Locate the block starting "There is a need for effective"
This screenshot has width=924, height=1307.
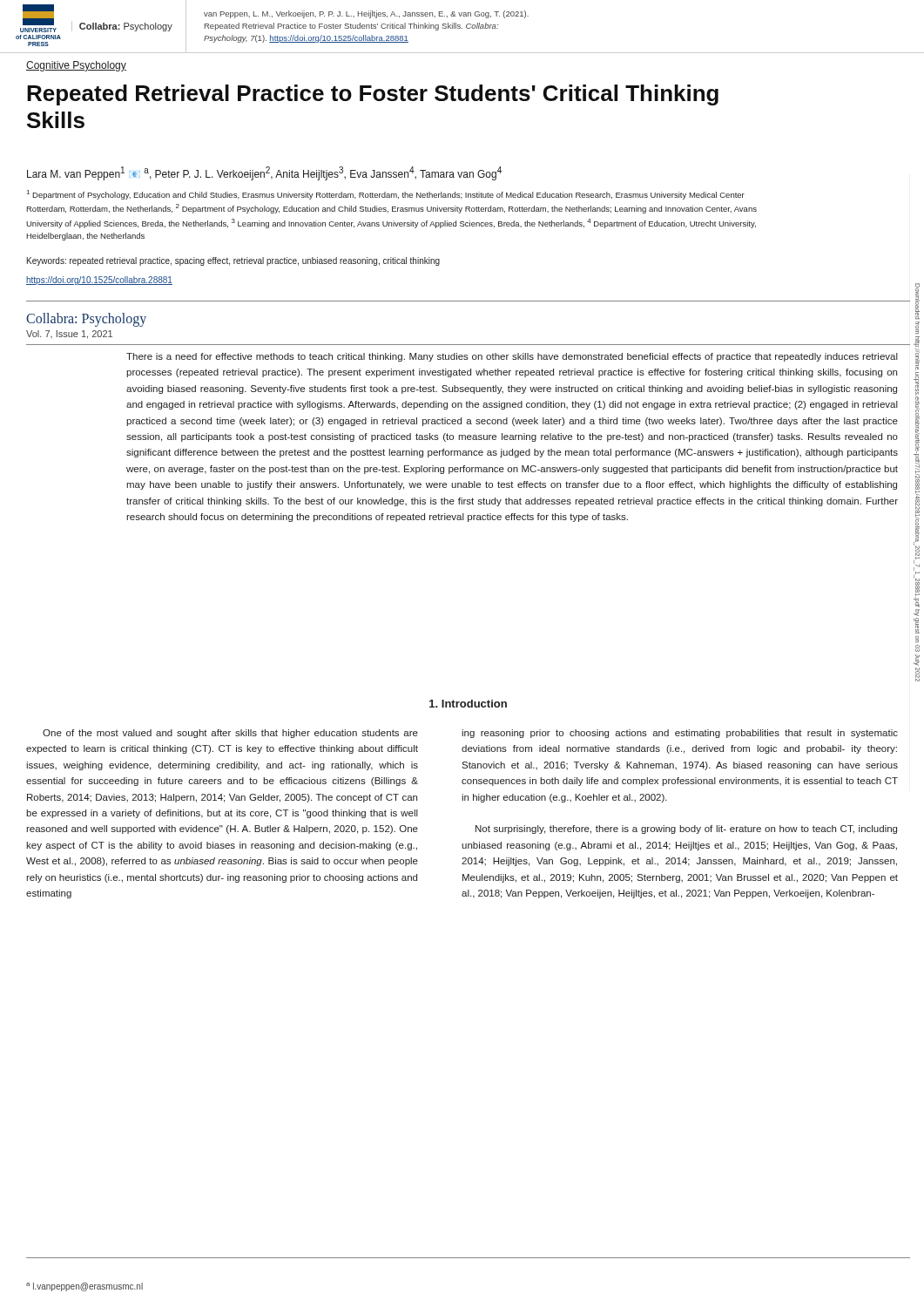pyautogui.click(x=512, y=437)
